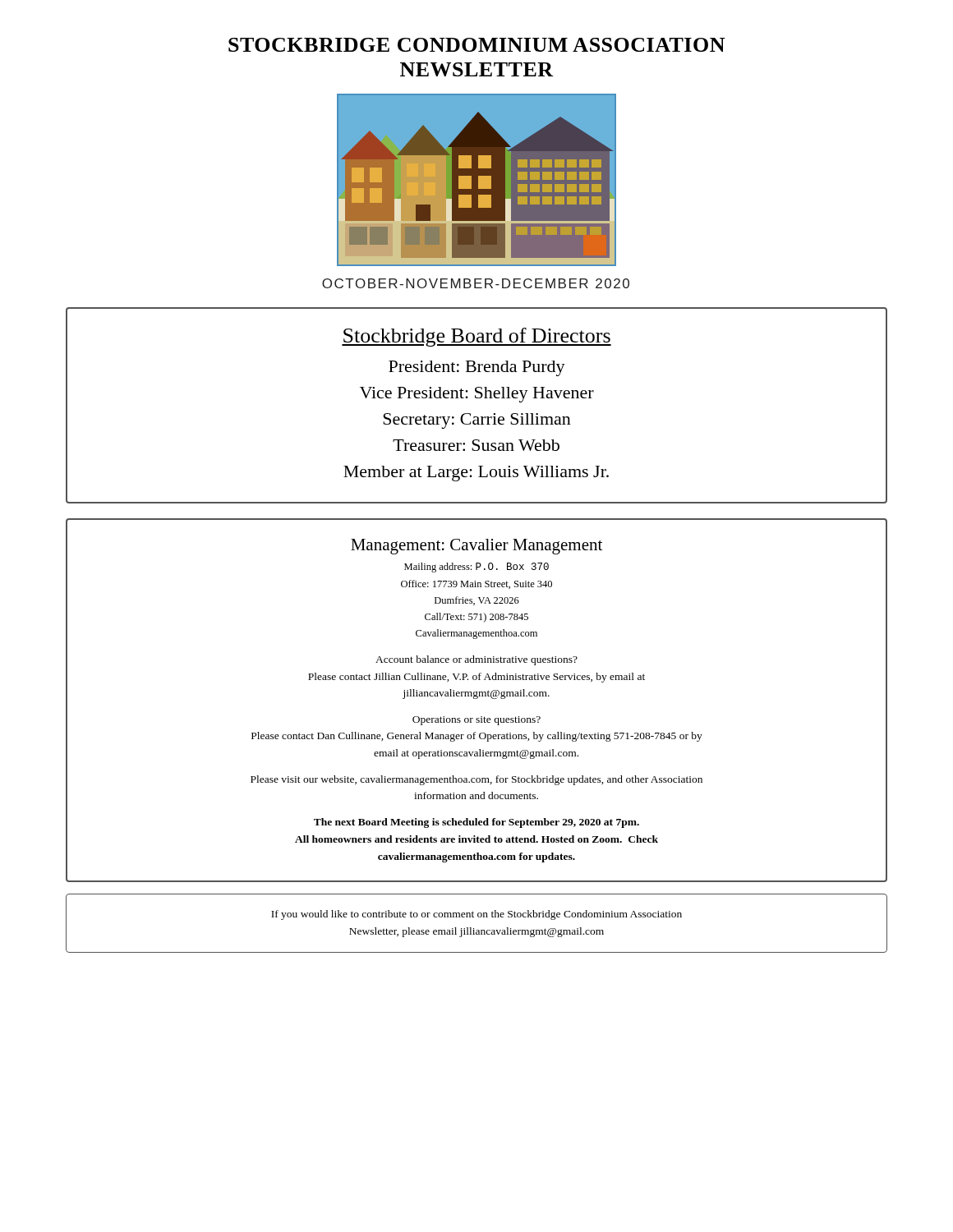This screenshot has width=953, height=1232.
Task: Locate the illustration
Action: (x=476, y=182)
